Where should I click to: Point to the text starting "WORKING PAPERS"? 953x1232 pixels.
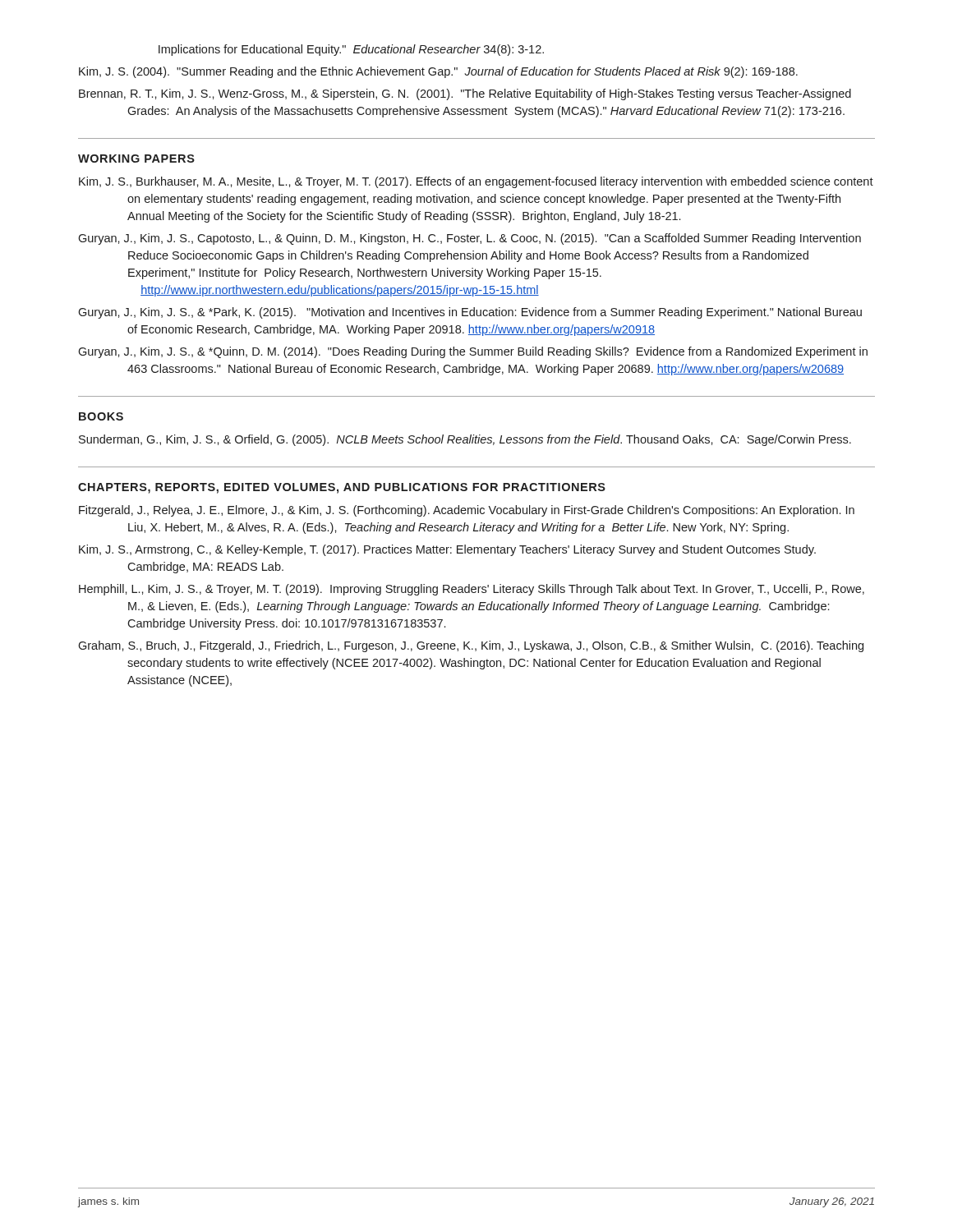tap(137, 159)
